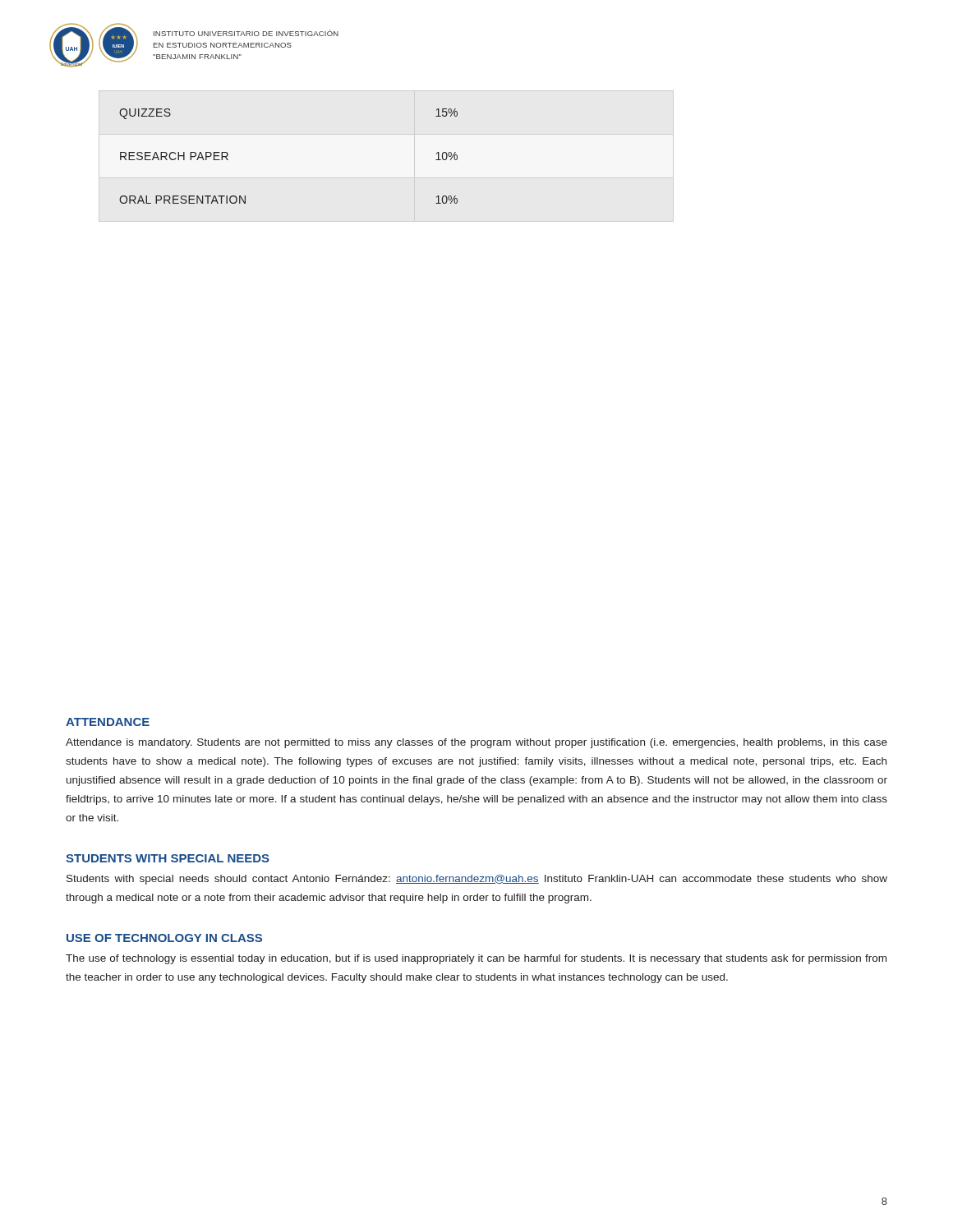Select the text block that says "The use of technology"
The width and height of the screenshot is (953, 1232).
click(x=476, y=967)
